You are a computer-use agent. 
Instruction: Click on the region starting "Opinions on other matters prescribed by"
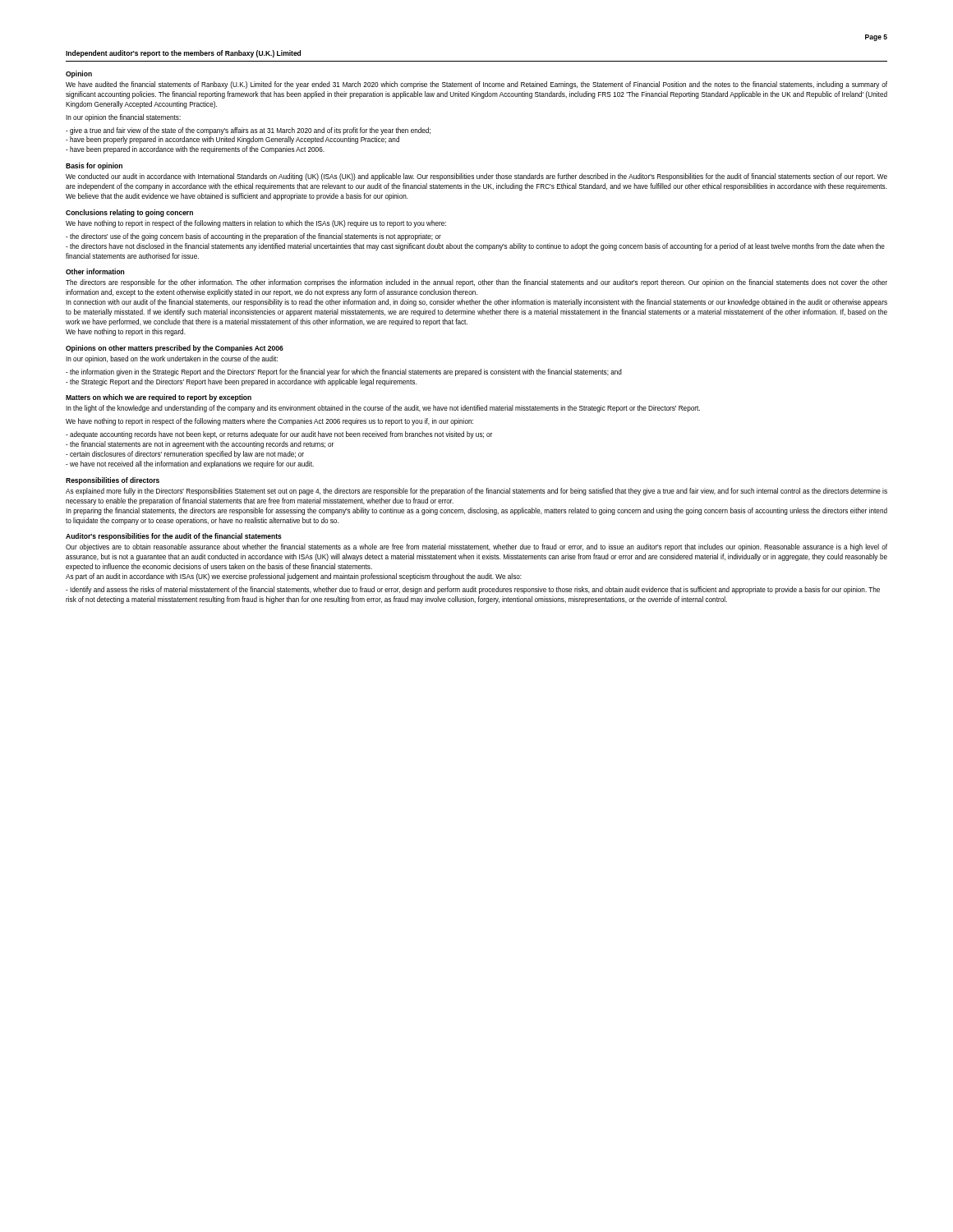pyautogui.click(x=174, y=348)
